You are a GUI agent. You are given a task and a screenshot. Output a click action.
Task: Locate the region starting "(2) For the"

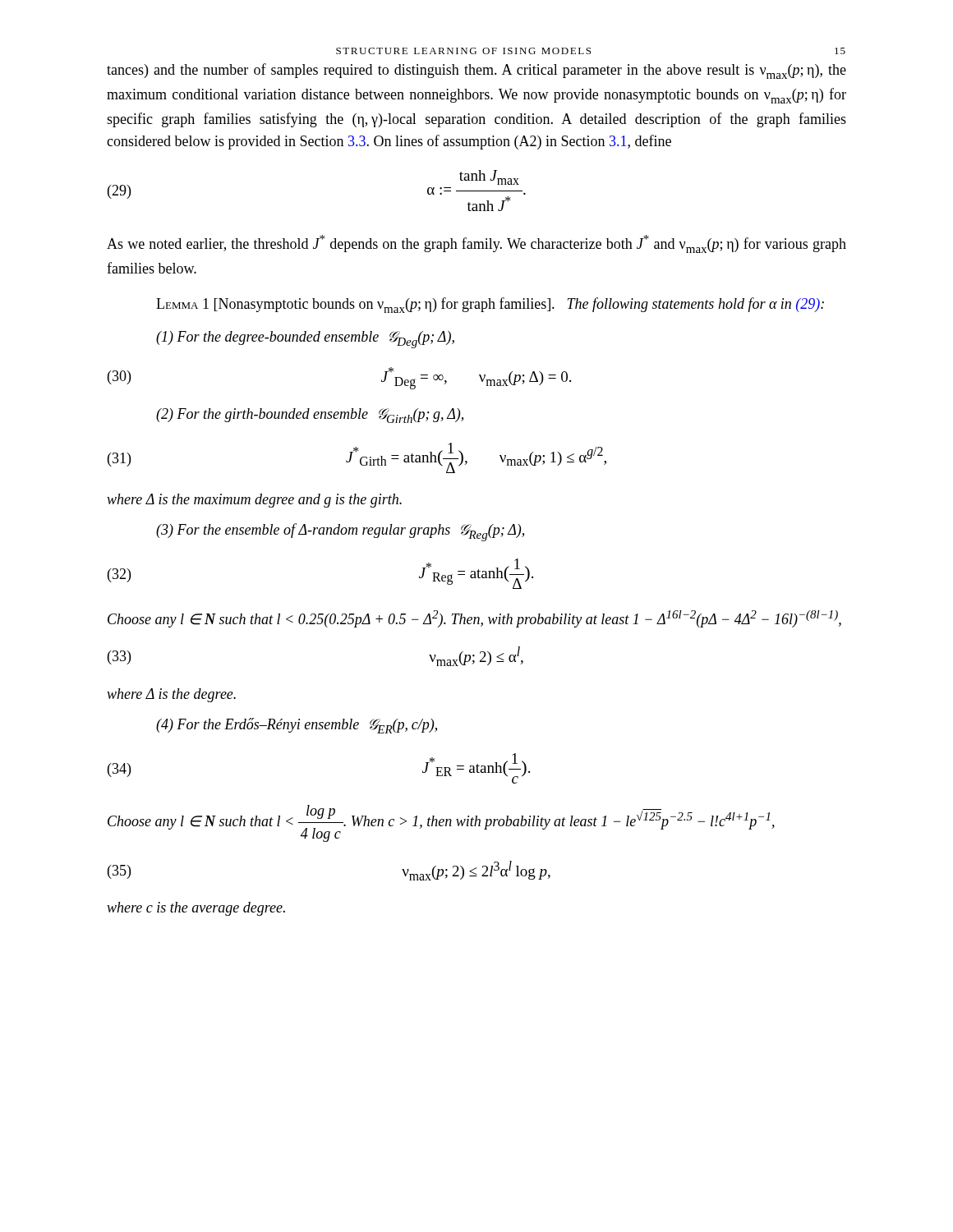tap(310, 416)
